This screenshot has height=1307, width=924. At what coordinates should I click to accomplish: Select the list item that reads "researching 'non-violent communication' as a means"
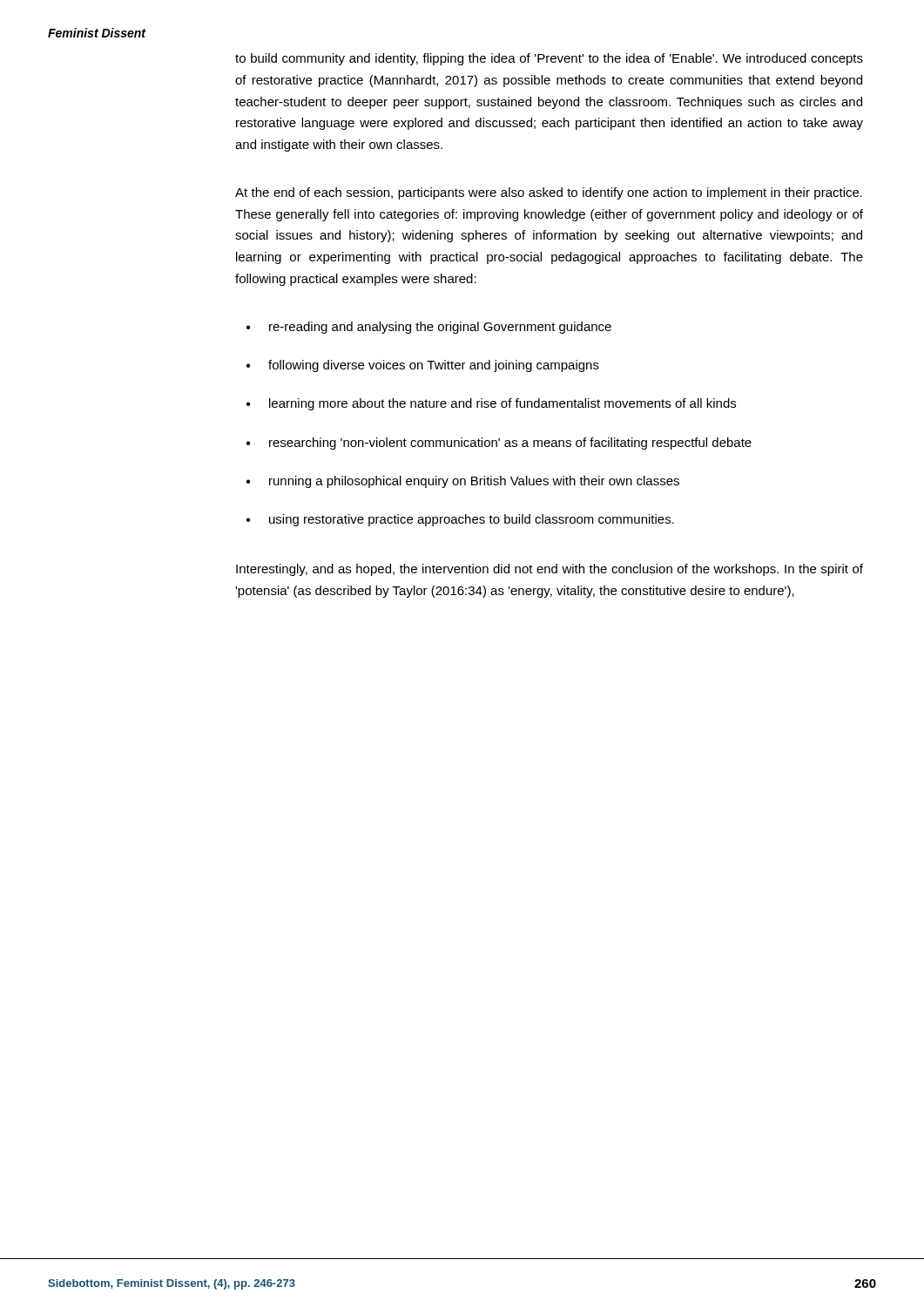click(549, 443)
